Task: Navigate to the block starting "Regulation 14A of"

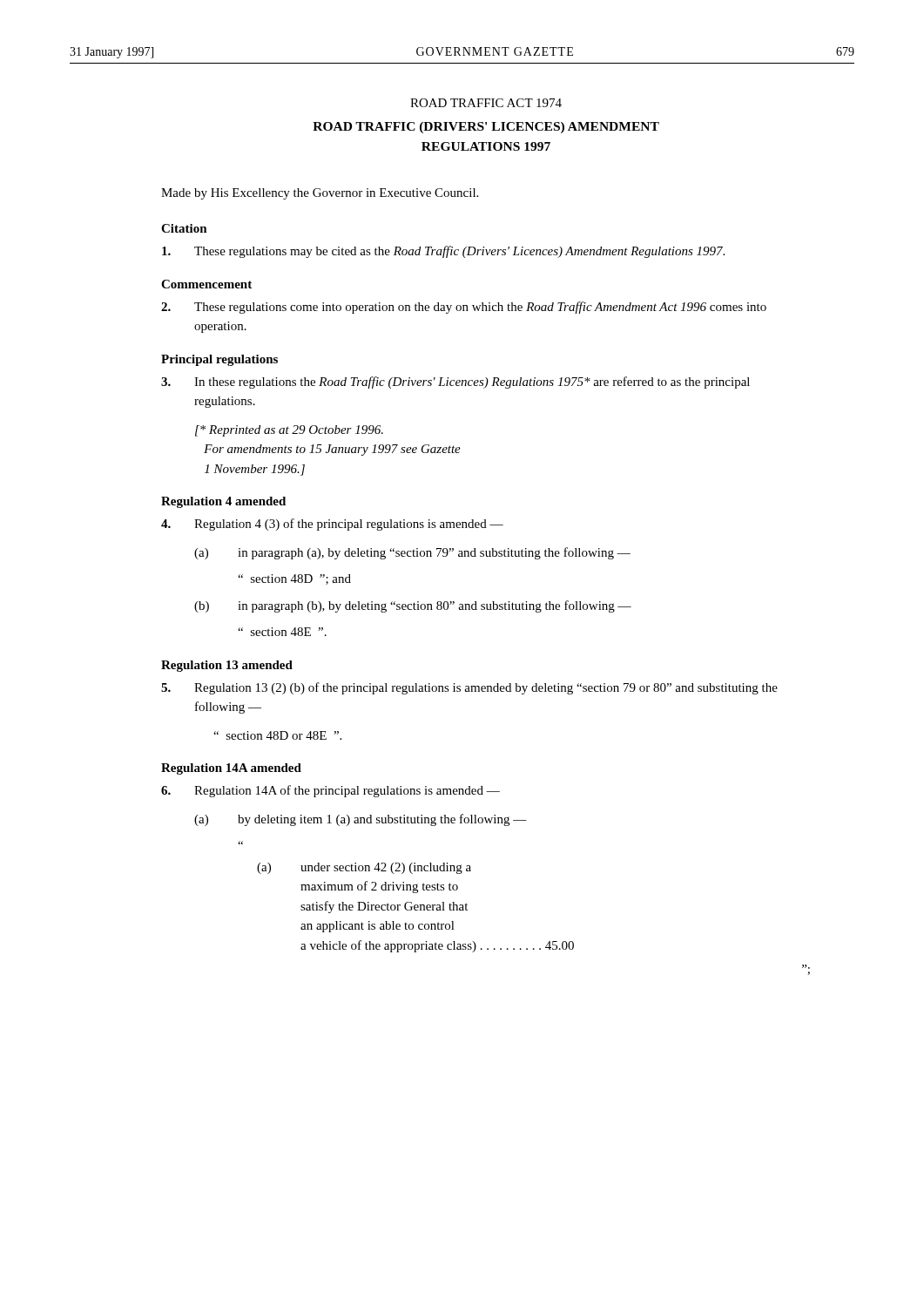Action: coord(486,790)
